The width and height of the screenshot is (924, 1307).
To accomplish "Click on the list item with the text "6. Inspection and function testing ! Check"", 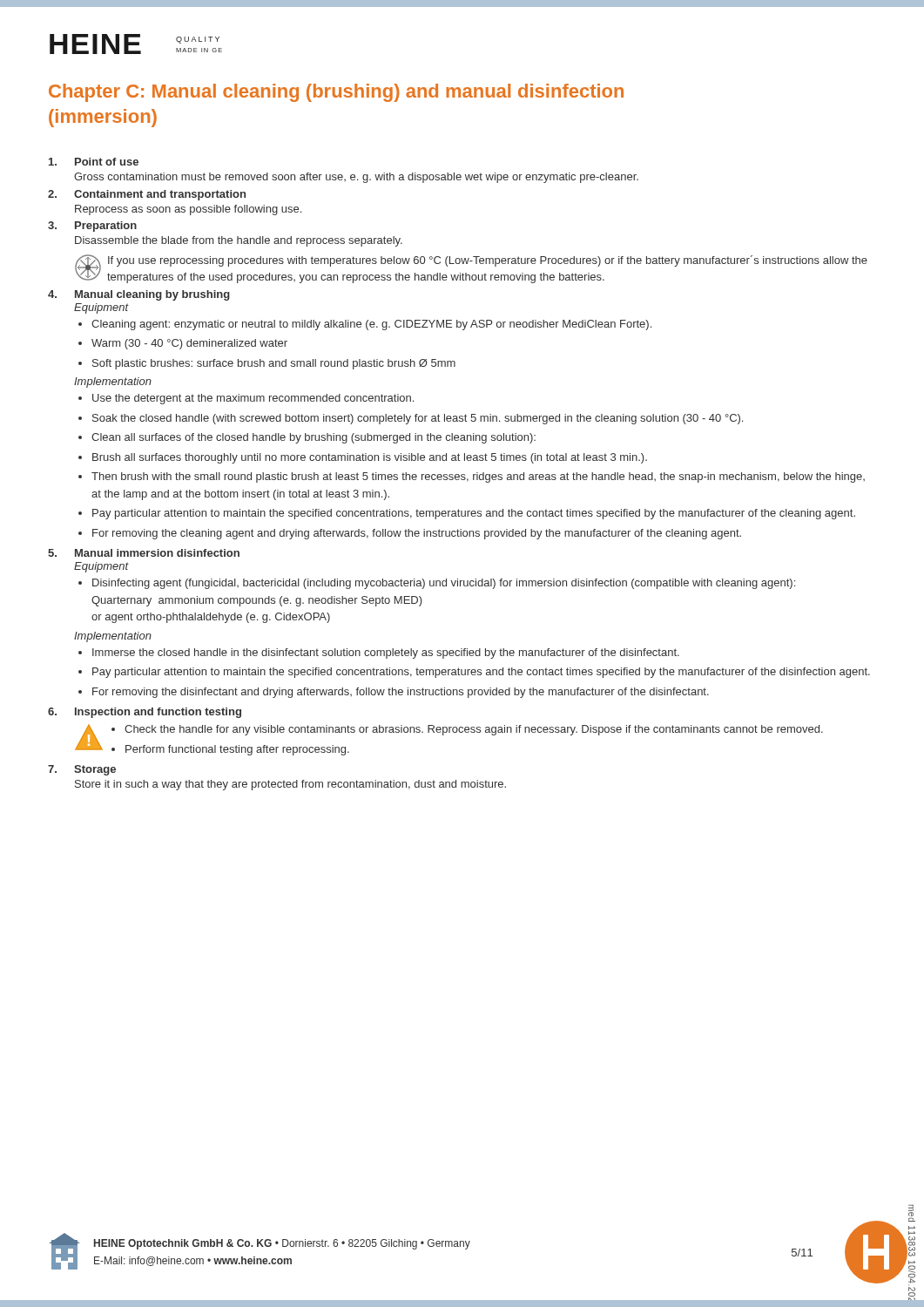I will [x=462, y=733].
